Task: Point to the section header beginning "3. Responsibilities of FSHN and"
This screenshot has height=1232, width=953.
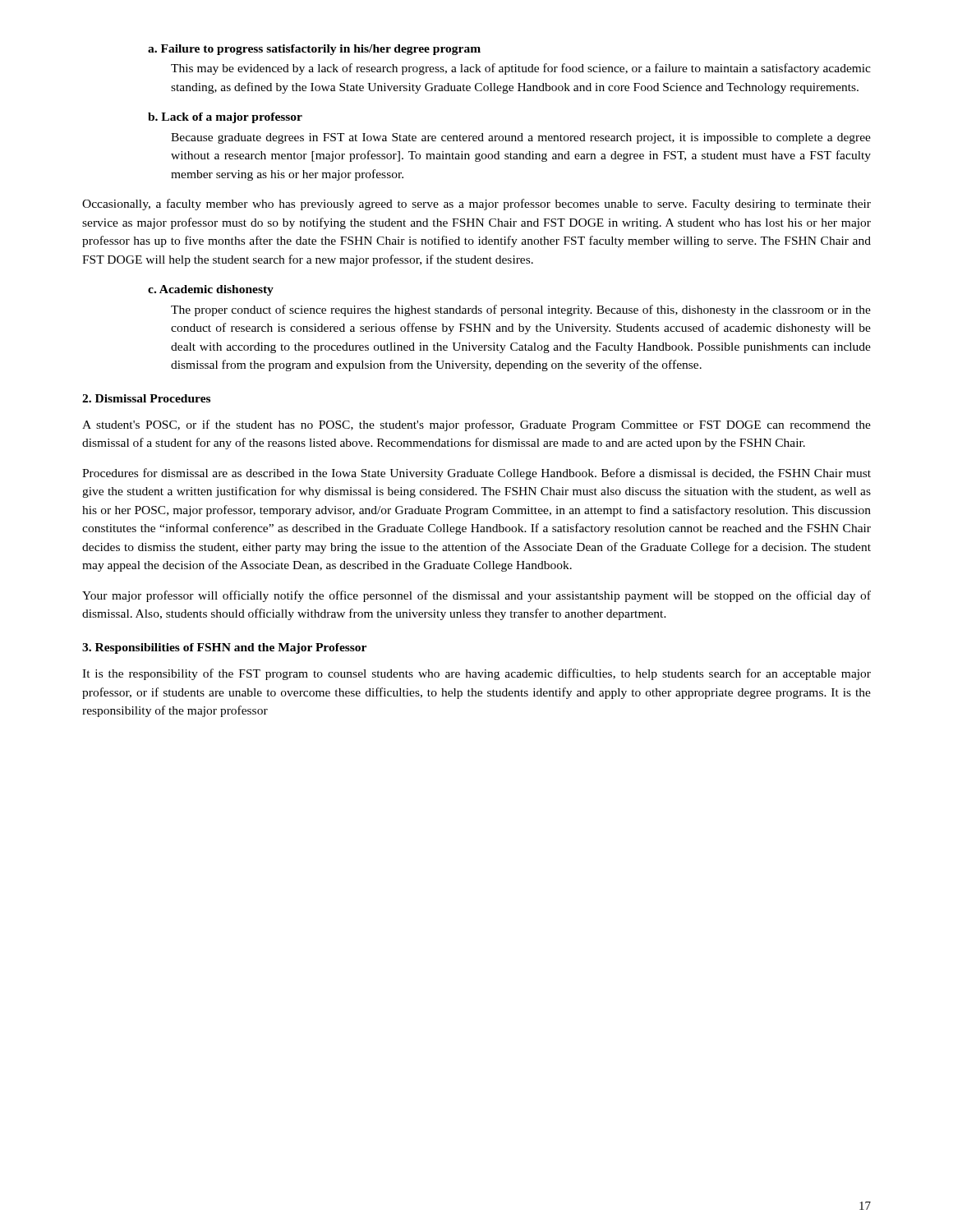Action: 224,648
